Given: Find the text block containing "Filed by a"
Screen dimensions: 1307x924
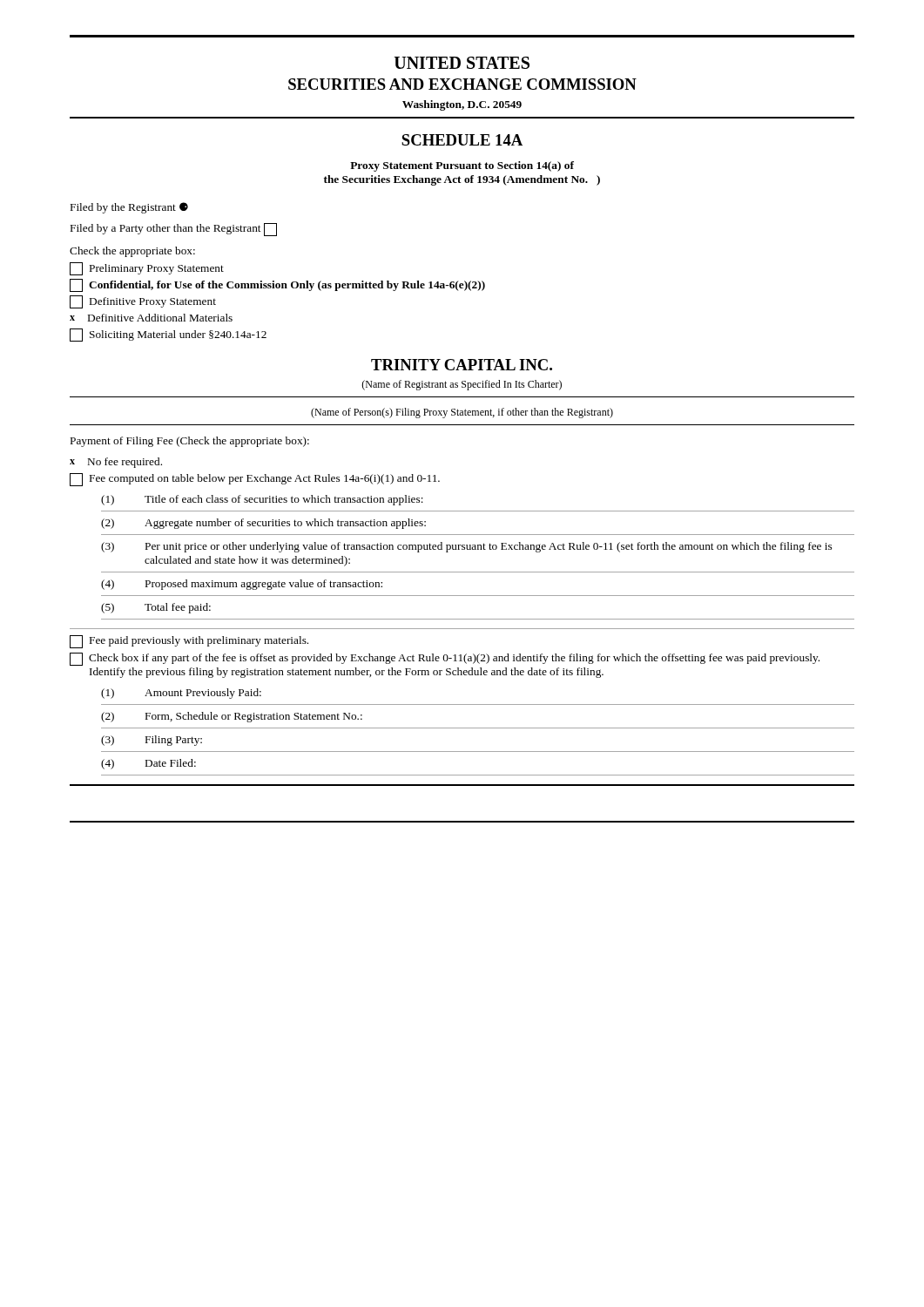Looking at the screenshot, I should click(x=173, y=228).
